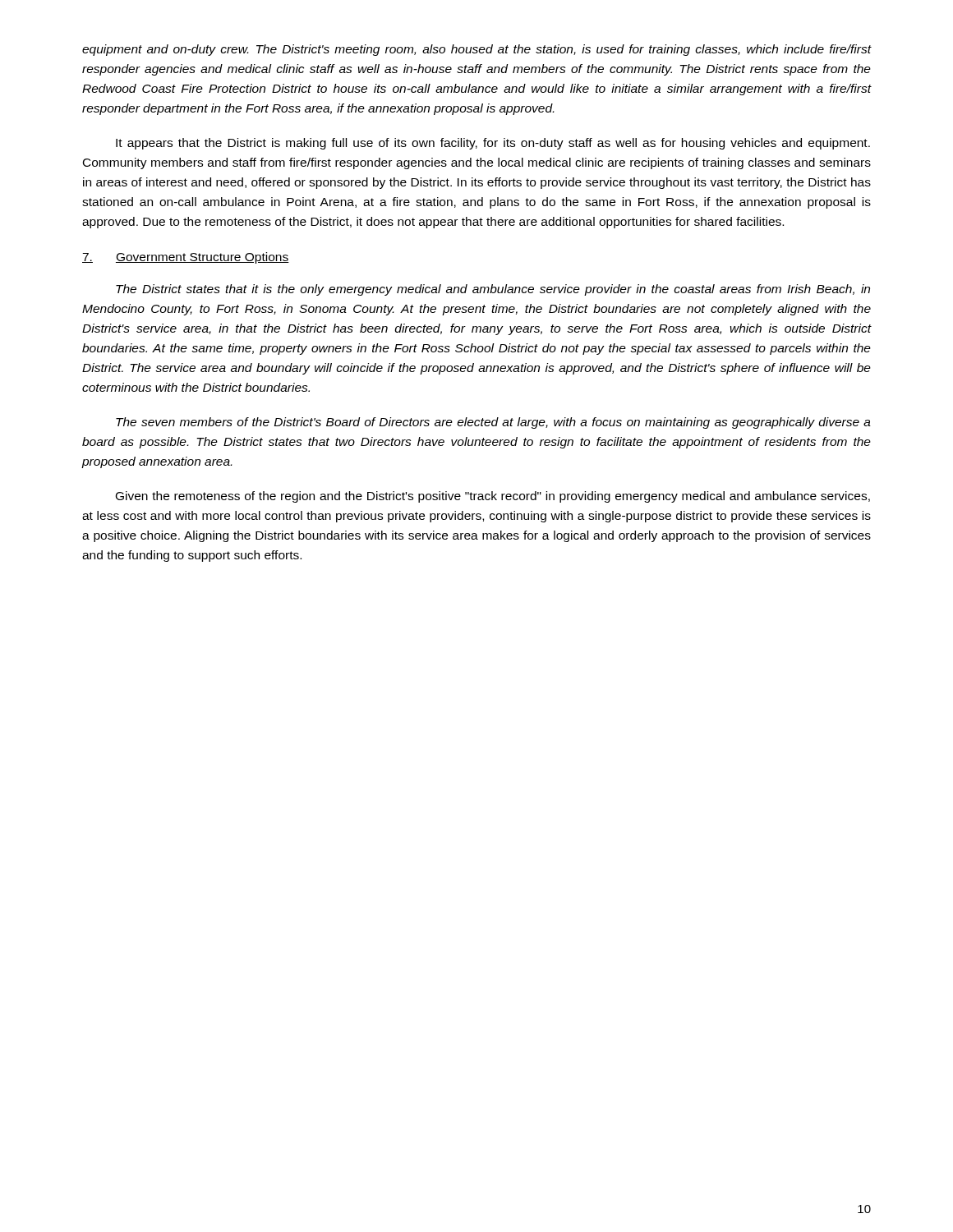Point to the passage starting "7. Government Structure Options"
Image resolution: width=953 pixels, height=1232 pixels.
[185, 257]
